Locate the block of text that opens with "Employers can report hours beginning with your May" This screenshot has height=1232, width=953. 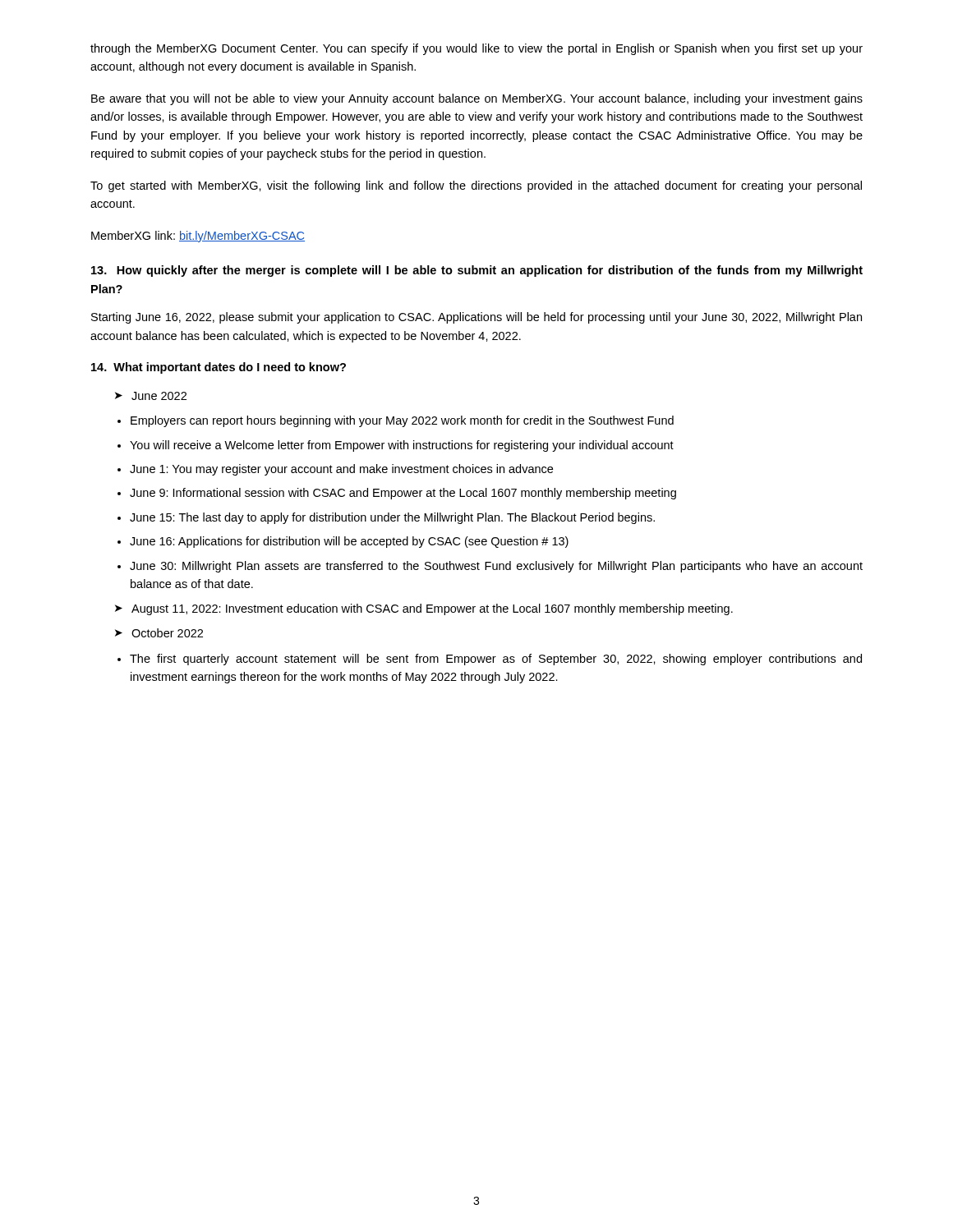point(402,421)
